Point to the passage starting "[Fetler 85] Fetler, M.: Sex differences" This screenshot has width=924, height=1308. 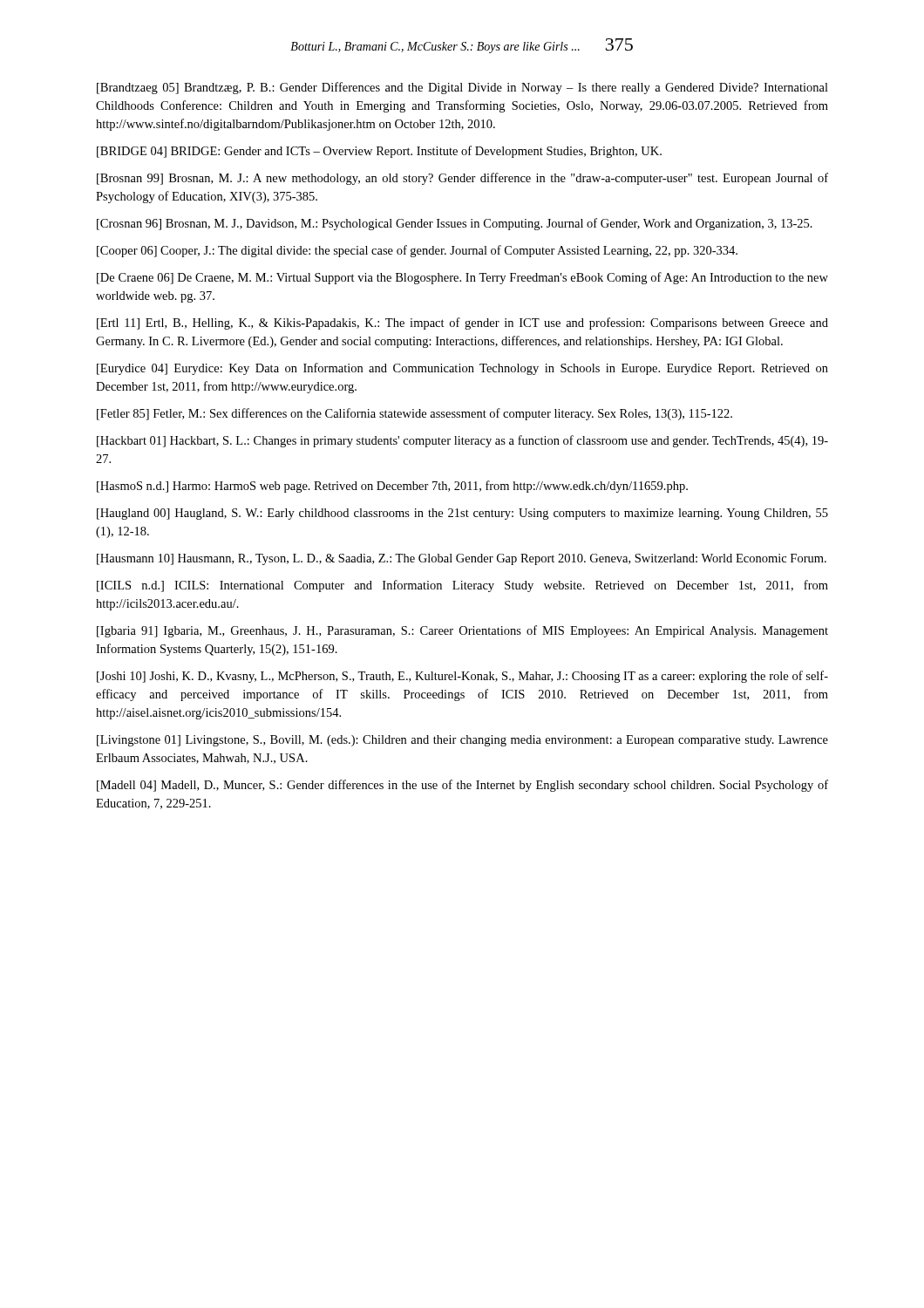click(x=415, y=414)
